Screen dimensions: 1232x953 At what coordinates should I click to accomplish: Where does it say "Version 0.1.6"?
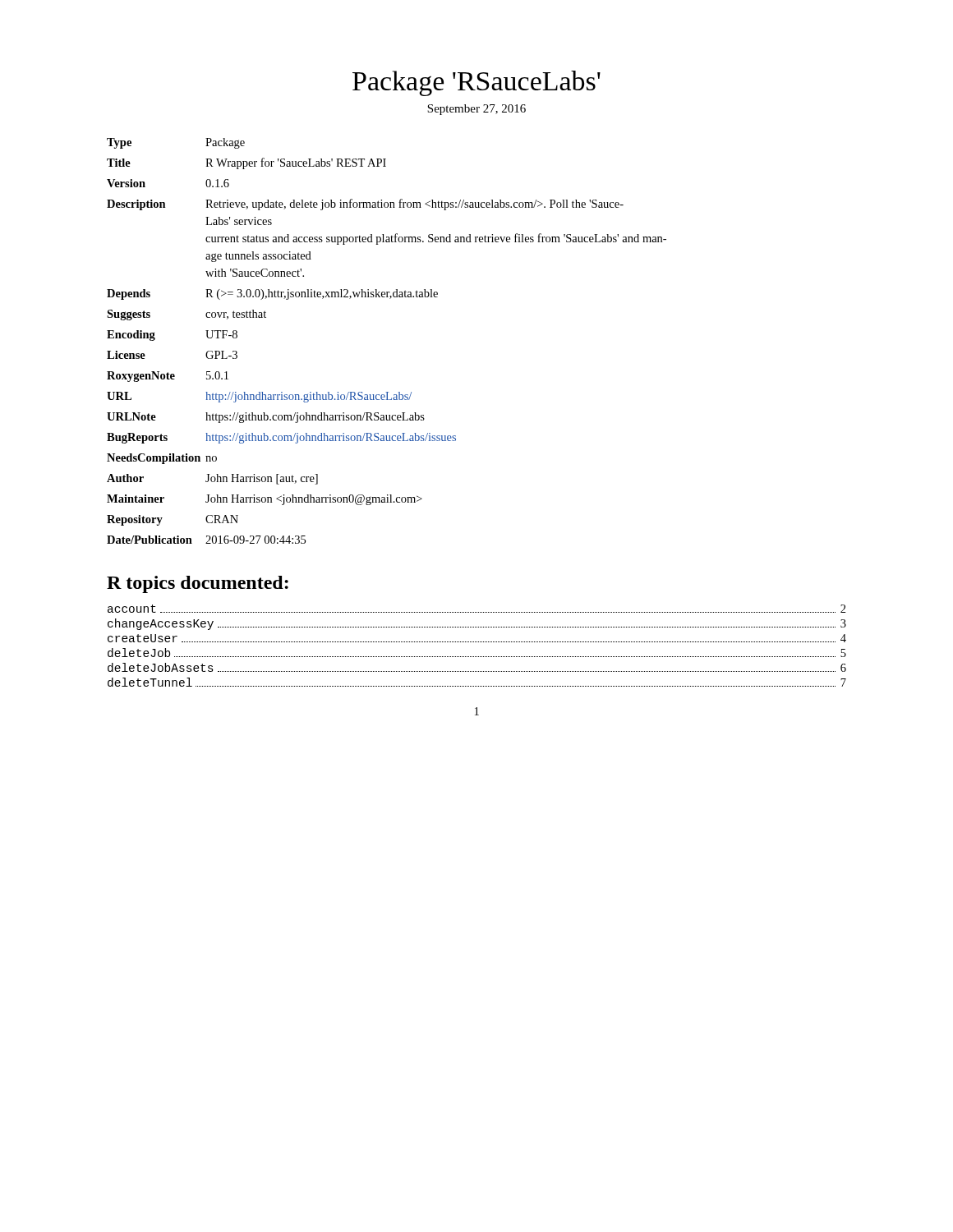(126, 183)
